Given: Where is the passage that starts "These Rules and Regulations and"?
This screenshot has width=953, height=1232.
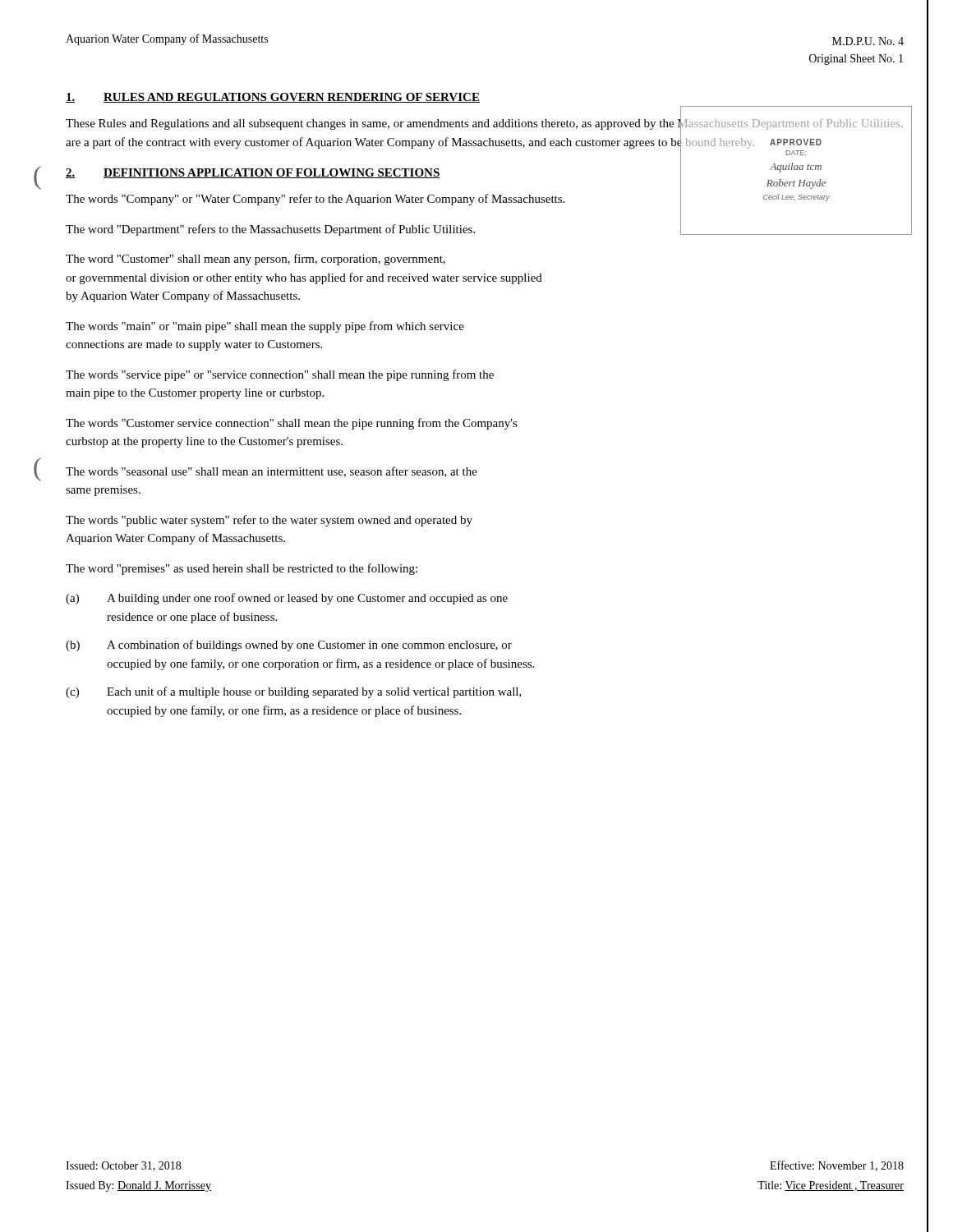Looking at the screenshot, I should [x=485, y=132].
